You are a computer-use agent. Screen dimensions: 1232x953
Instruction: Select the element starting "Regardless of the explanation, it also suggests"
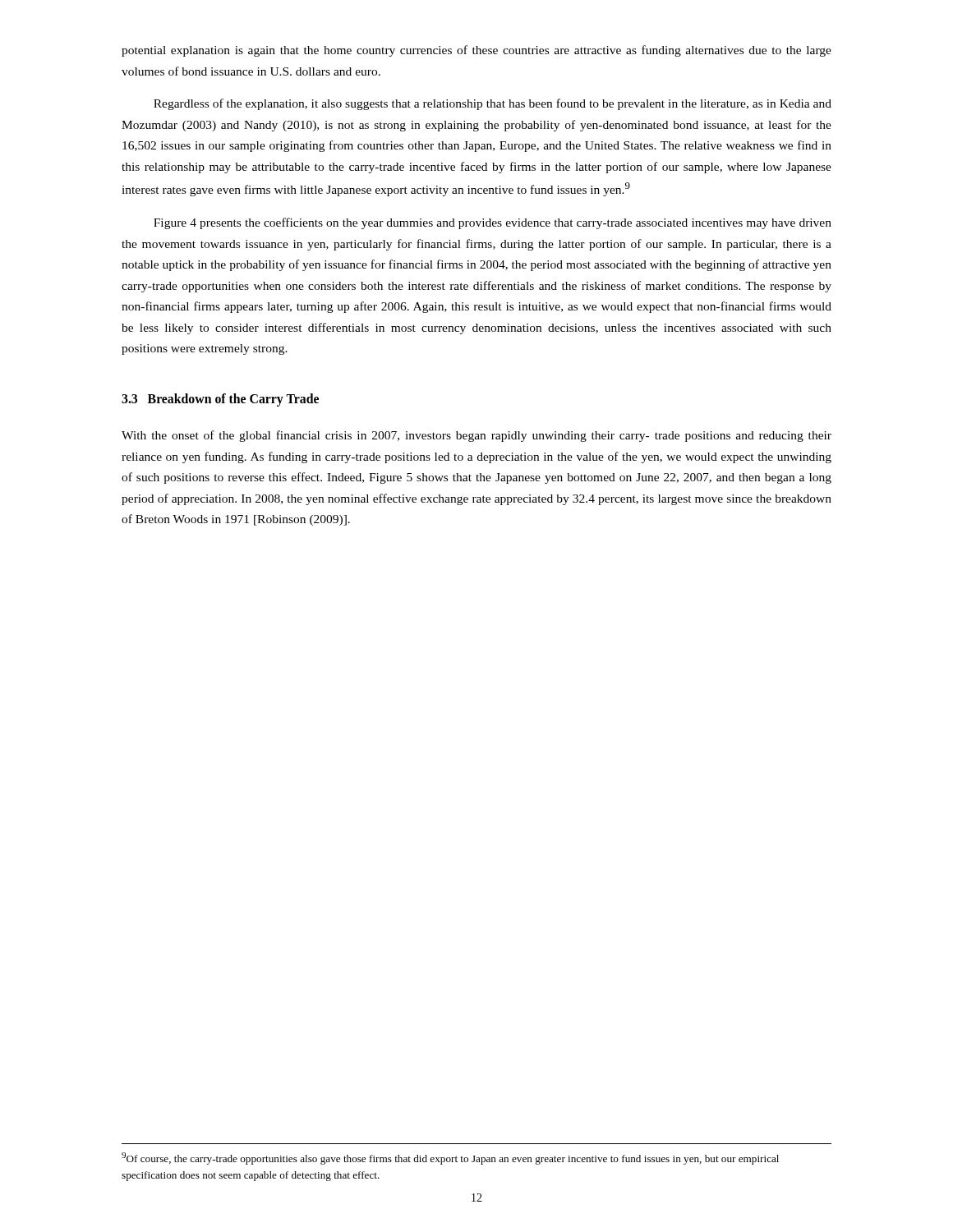click(x=476, y=147)
